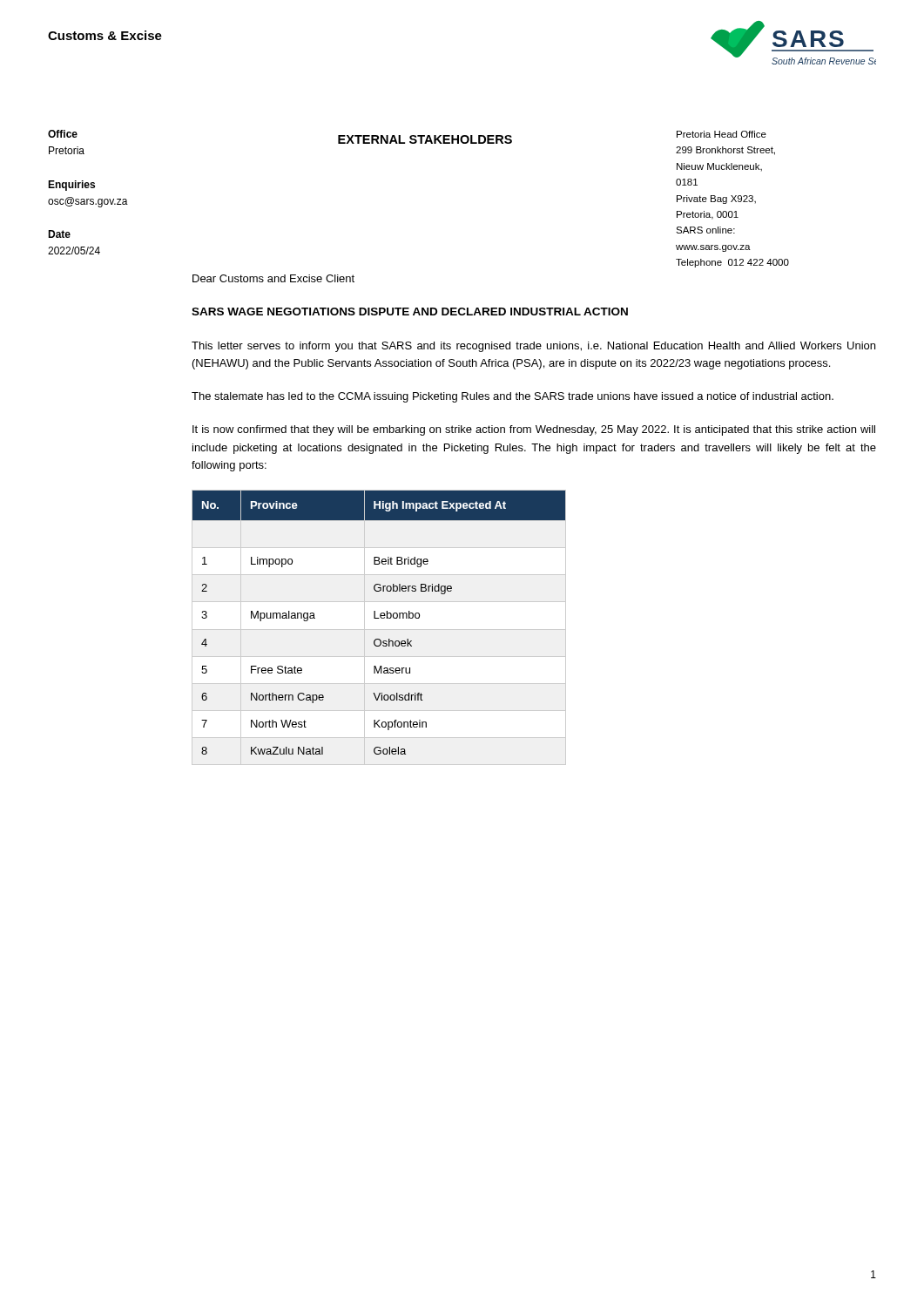Navigate to the block starting "Office Pretoria Enquiries osc@sars.gov.za Date 2022/05/24"

[88, 193]
